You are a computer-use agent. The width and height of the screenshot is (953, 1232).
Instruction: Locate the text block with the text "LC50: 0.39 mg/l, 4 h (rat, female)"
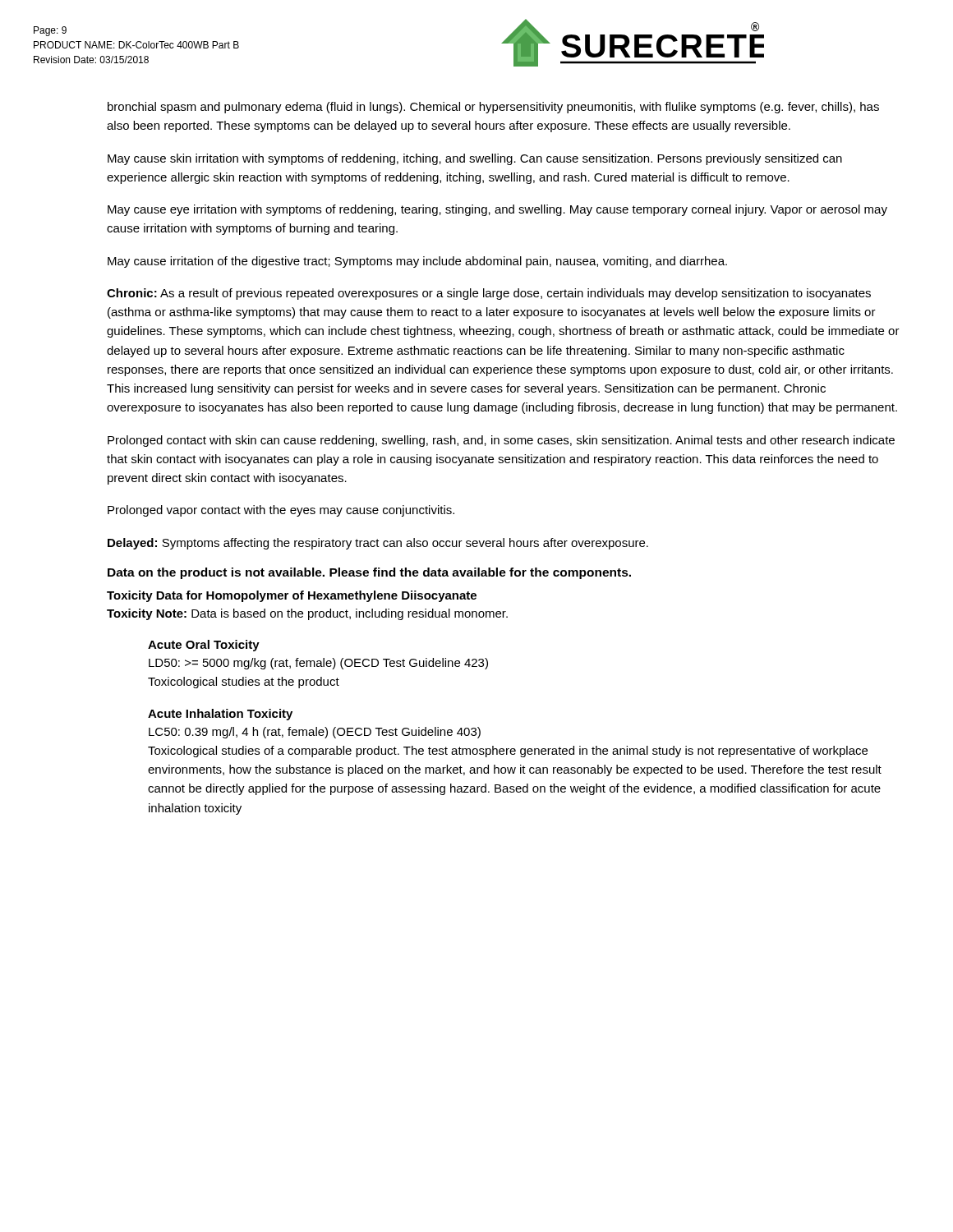(x=515, y=769)
